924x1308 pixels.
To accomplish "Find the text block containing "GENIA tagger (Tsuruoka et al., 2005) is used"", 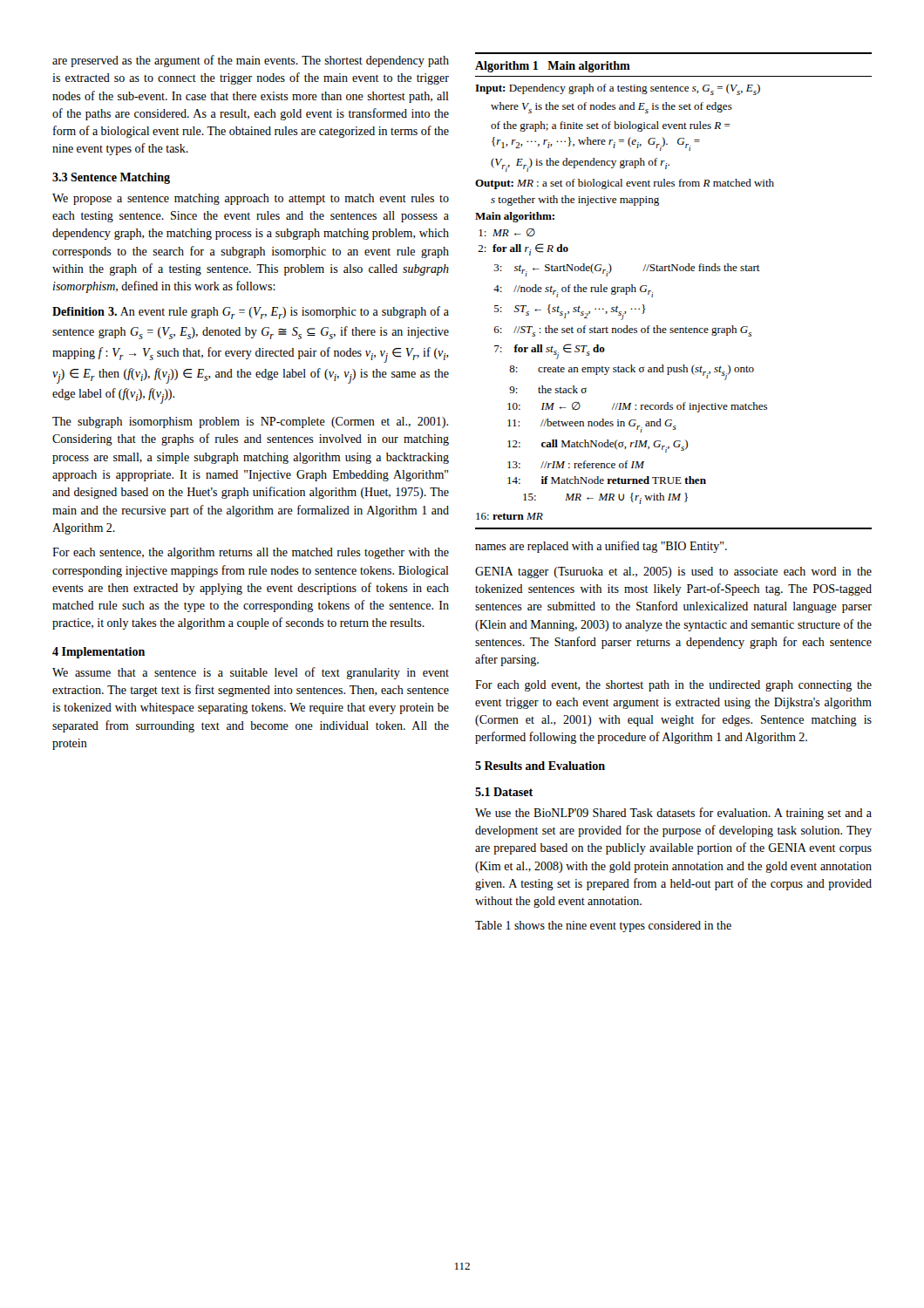I will 673,616.
